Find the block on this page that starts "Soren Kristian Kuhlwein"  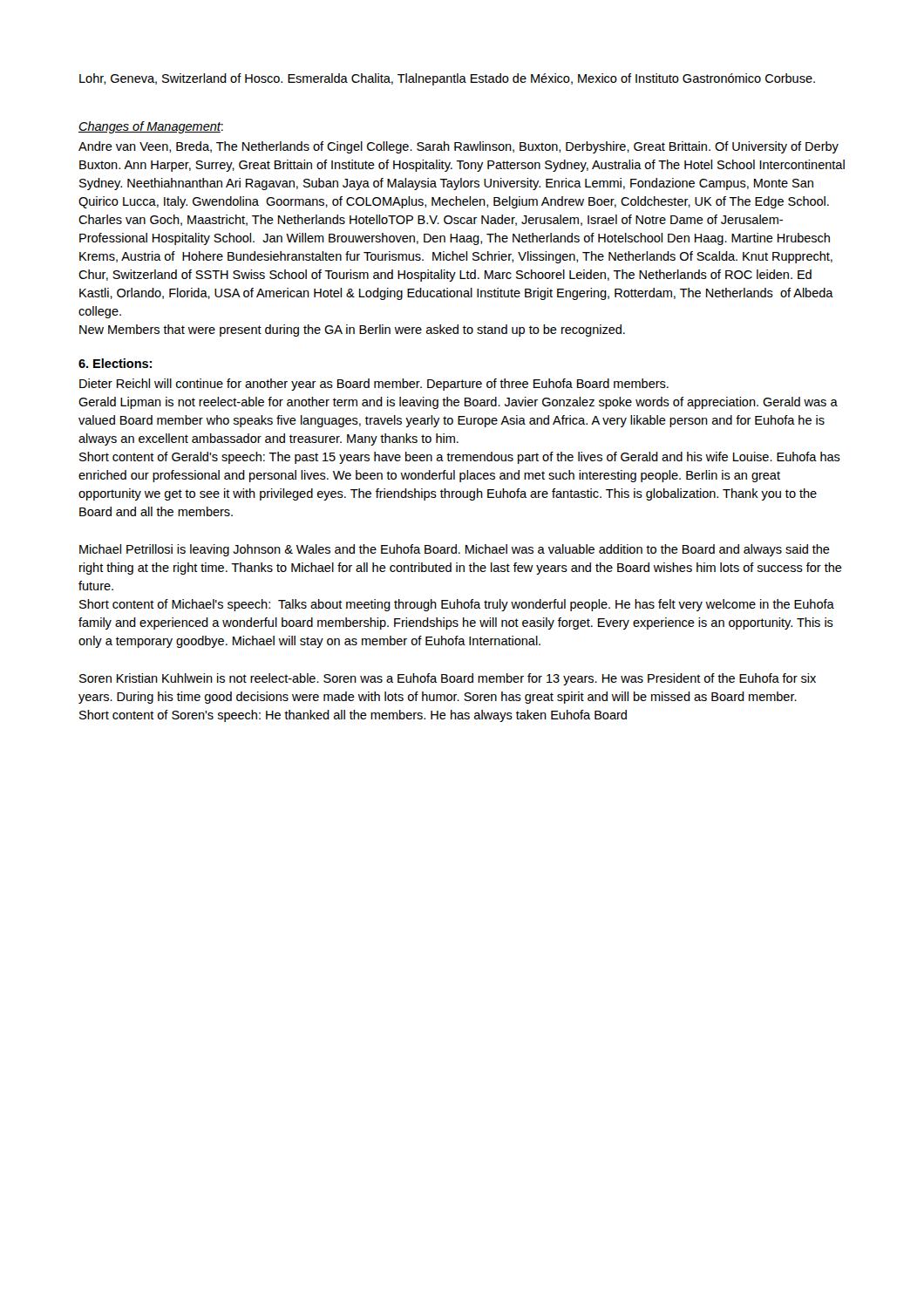click(447, 697)
